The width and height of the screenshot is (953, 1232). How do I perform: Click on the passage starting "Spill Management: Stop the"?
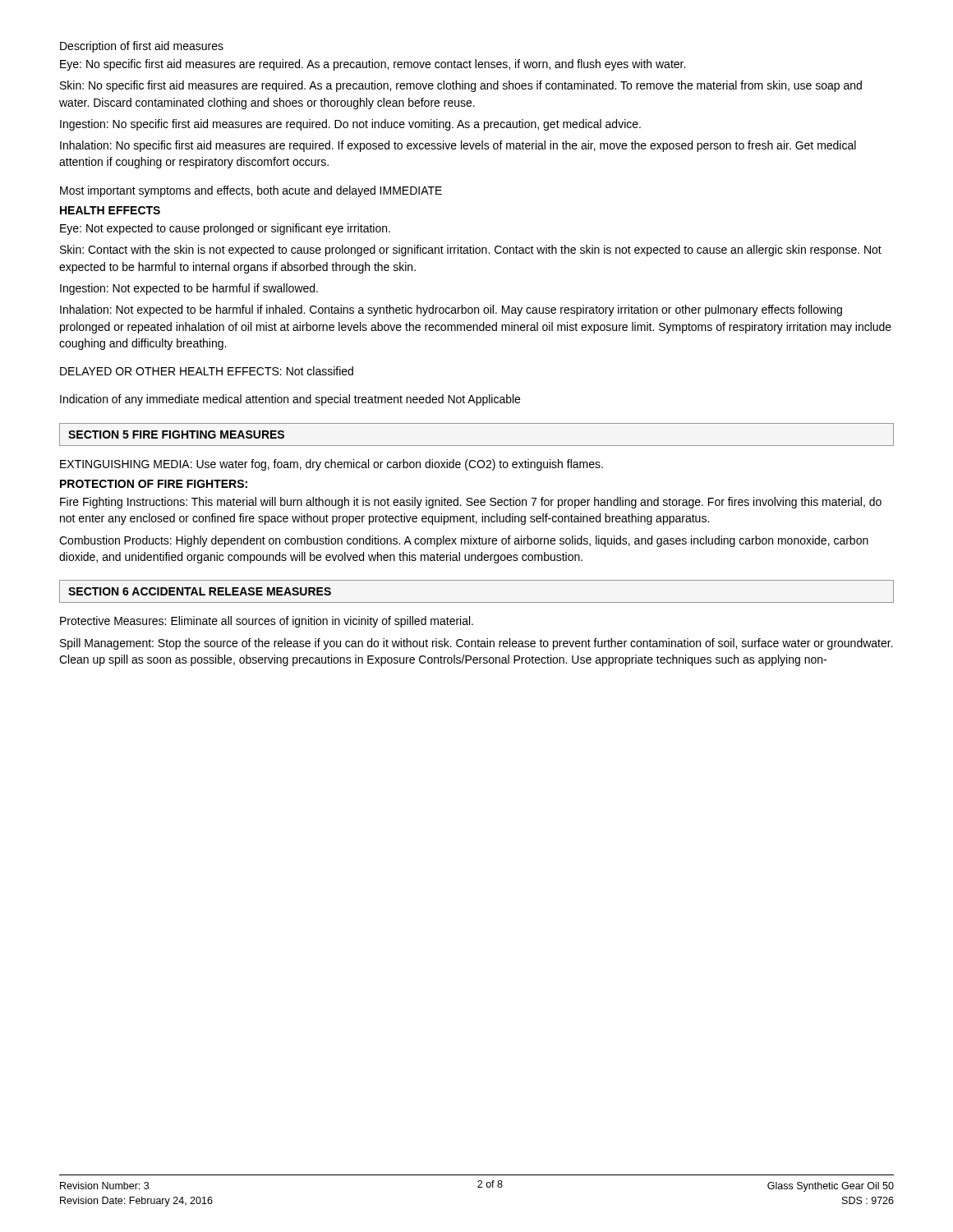tap(476, 651)
